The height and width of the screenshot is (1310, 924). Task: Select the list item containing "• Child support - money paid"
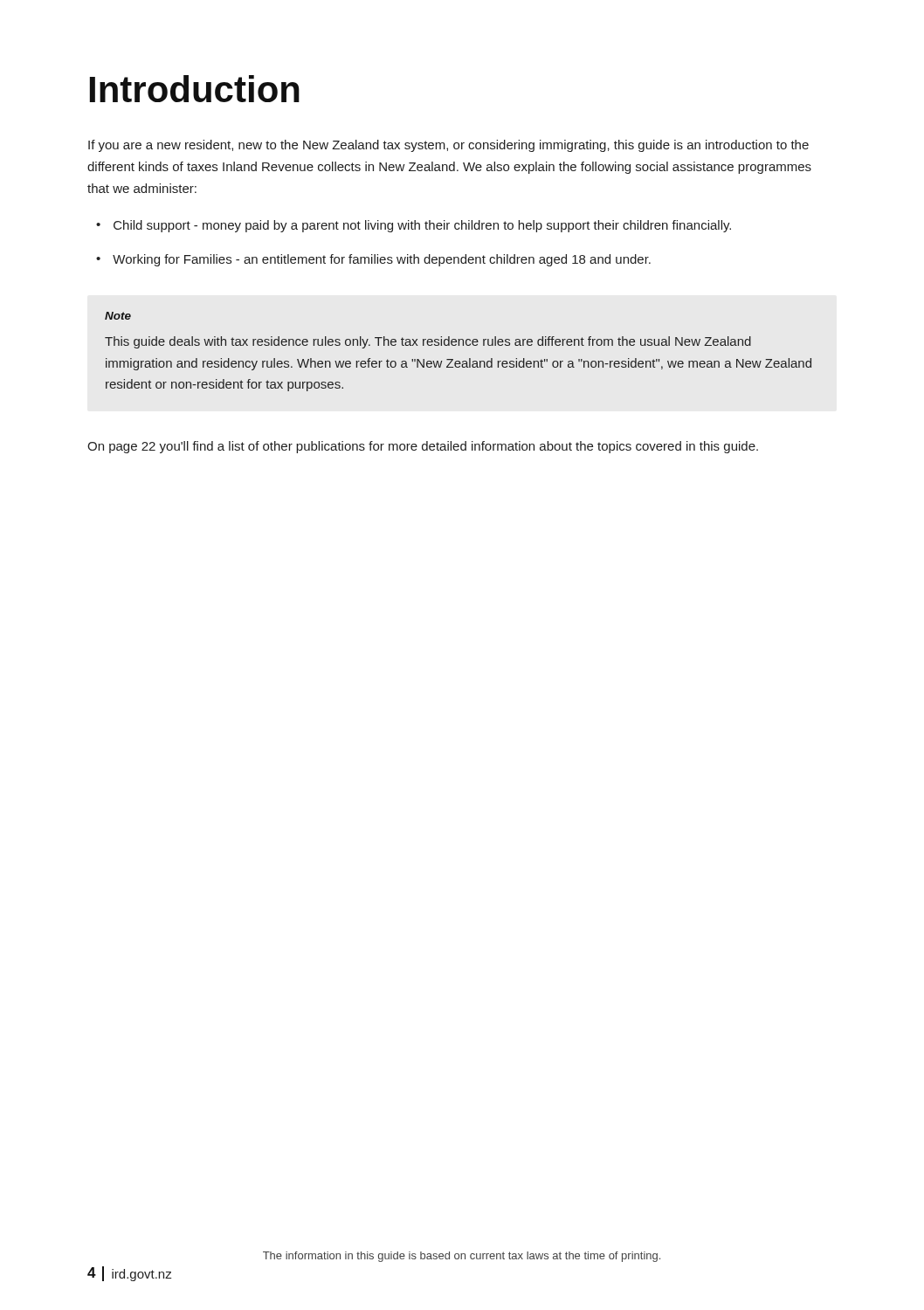414,226
